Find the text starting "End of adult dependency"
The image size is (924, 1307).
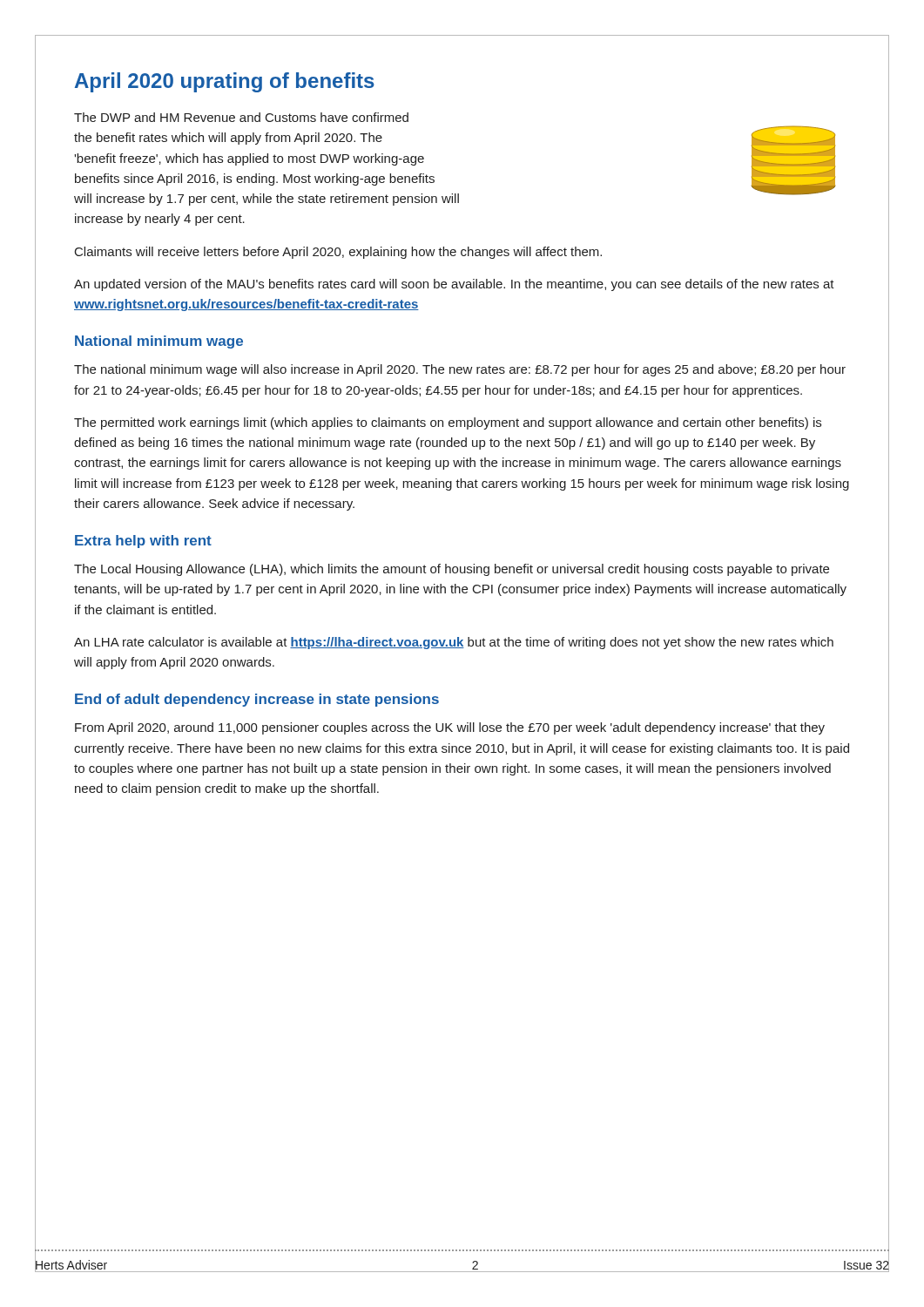(257, 700)
